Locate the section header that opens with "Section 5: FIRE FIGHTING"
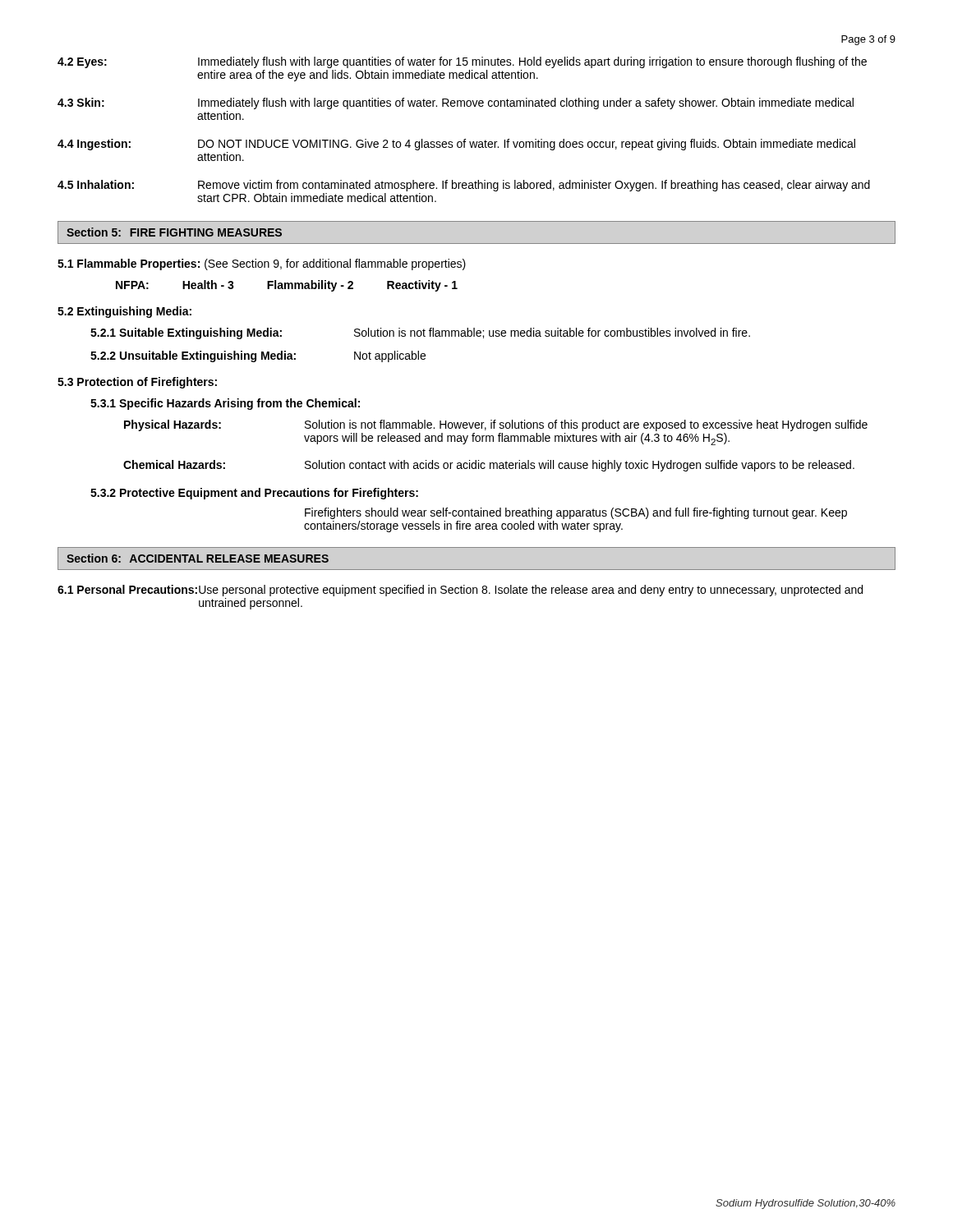The height and width of the screenshot is (1232, 953). click(174, 232)
